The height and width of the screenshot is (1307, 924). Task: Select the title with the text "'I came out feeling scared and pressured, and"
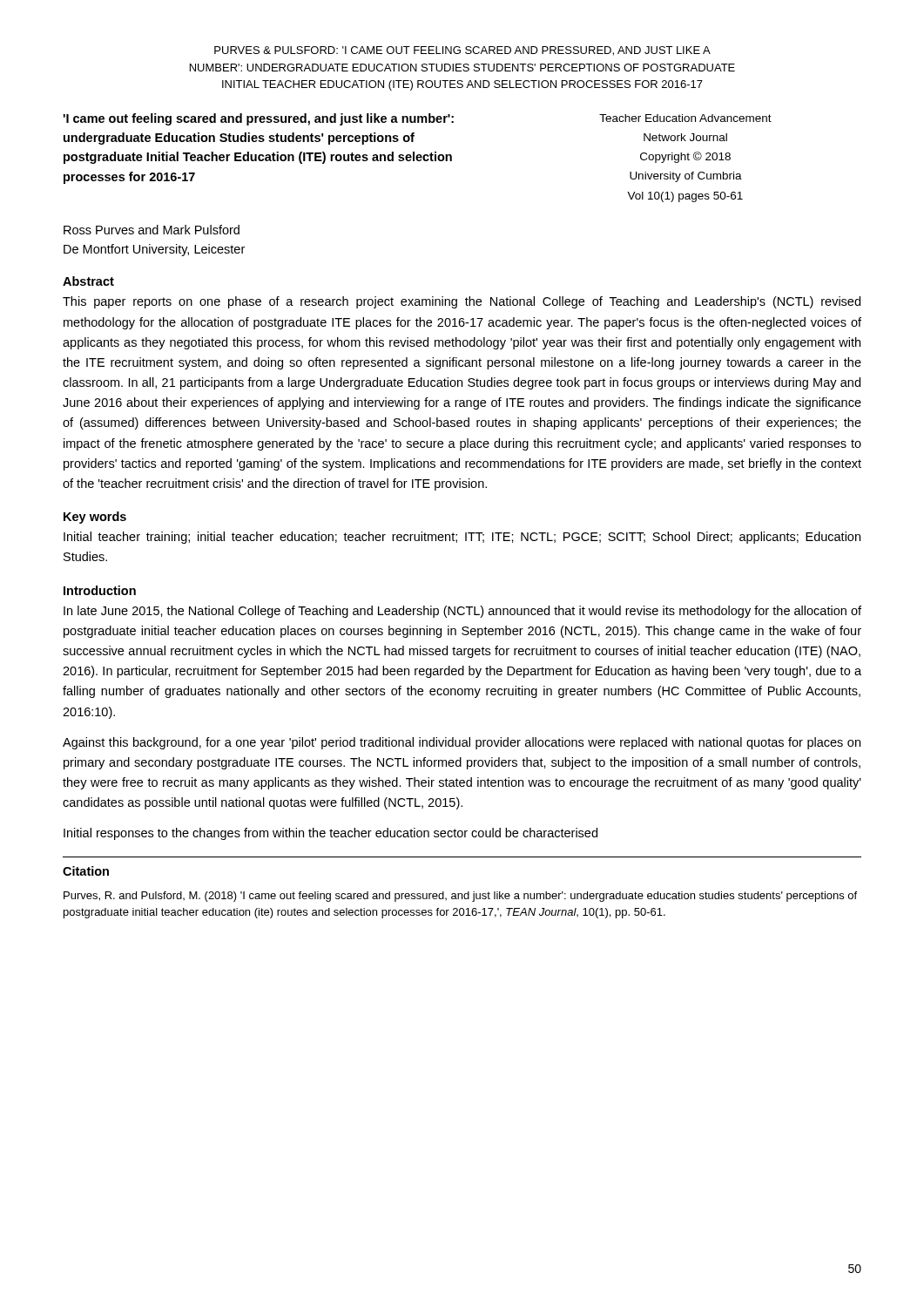click(259, 147)
